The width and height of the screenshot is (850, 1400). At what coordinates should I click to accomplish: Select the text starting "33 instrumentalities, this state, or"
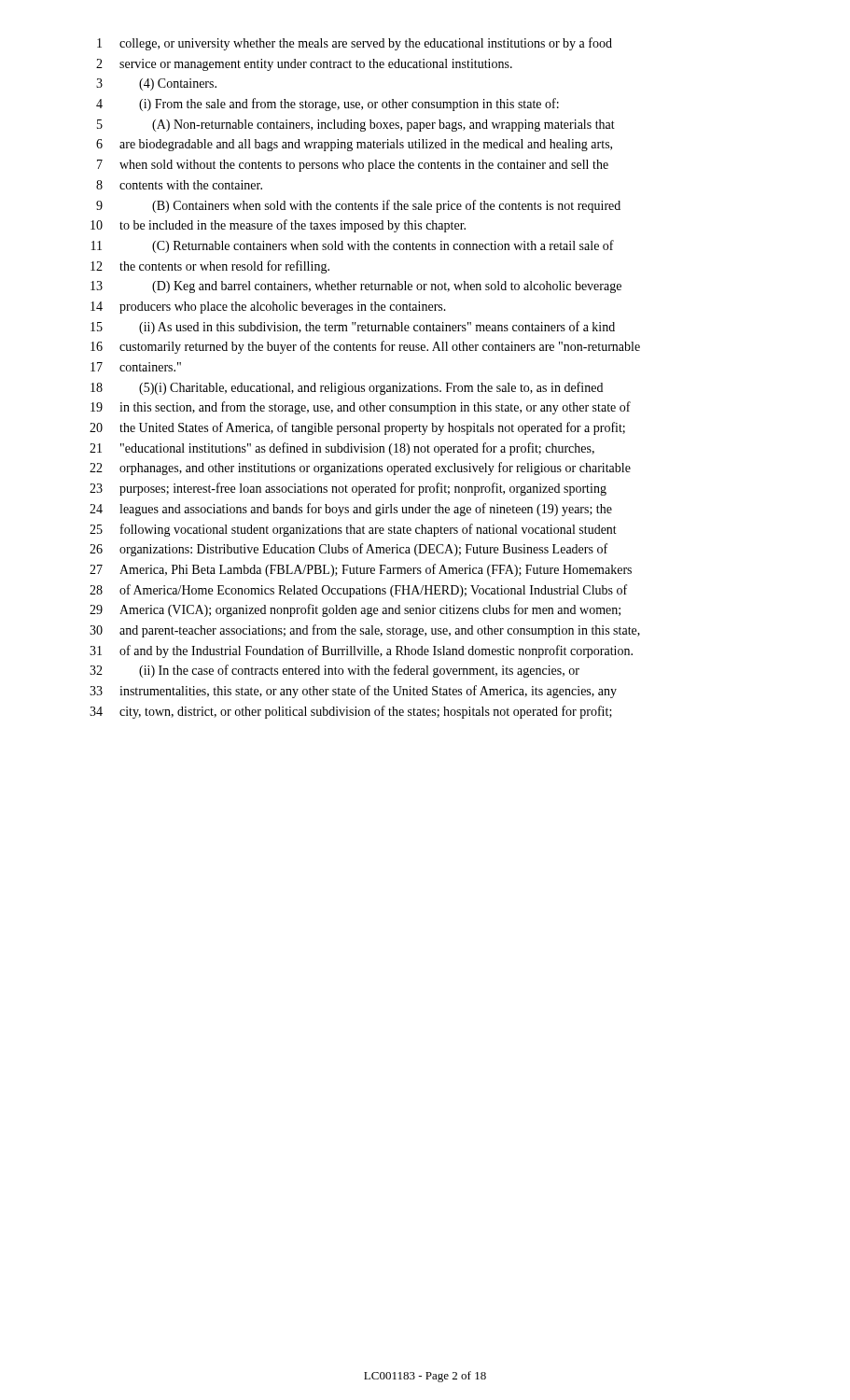(x=425, y=691)
